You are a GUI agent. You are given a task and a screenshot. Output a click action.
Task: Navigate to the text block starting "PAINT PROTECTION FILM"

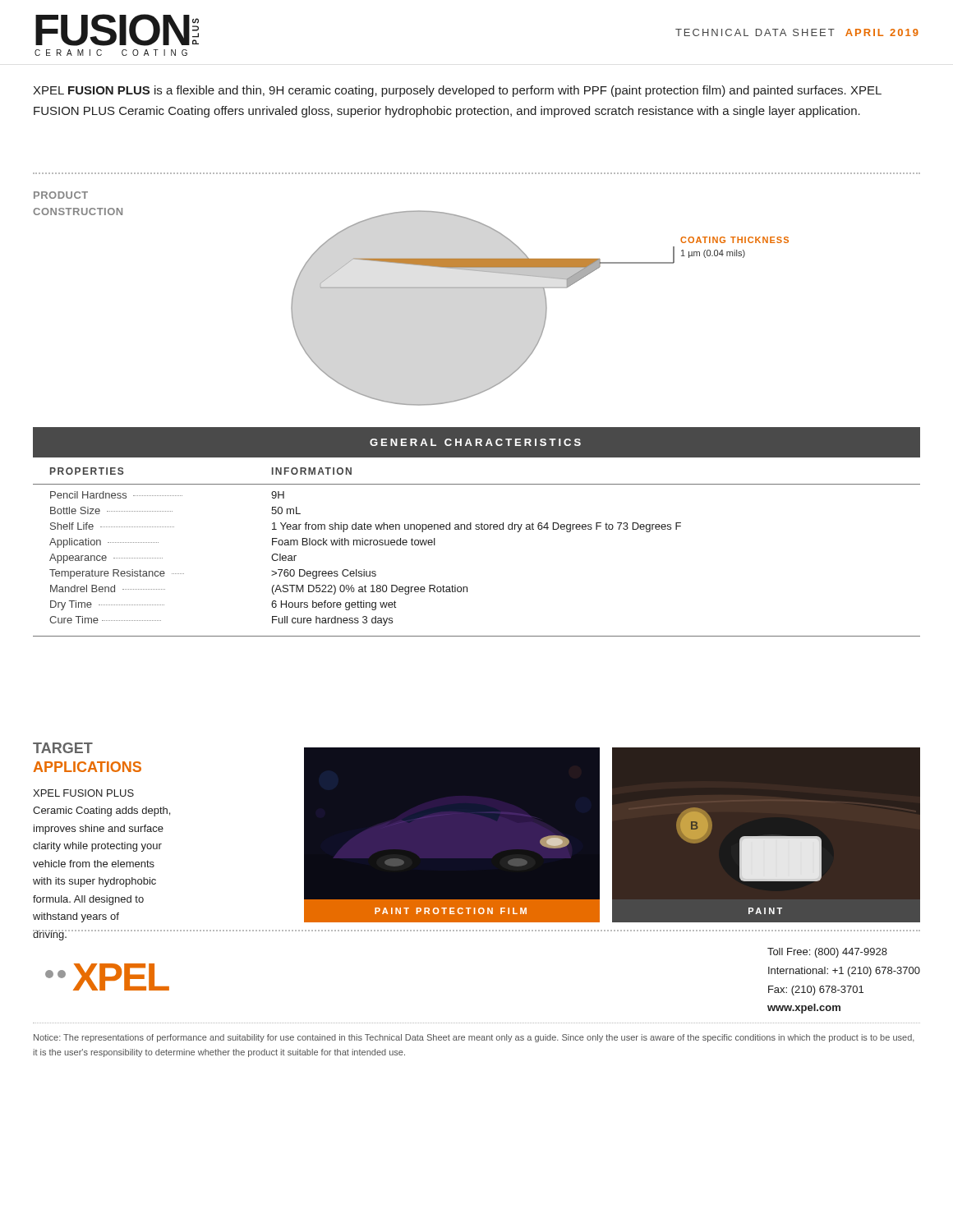pos(452,911)
